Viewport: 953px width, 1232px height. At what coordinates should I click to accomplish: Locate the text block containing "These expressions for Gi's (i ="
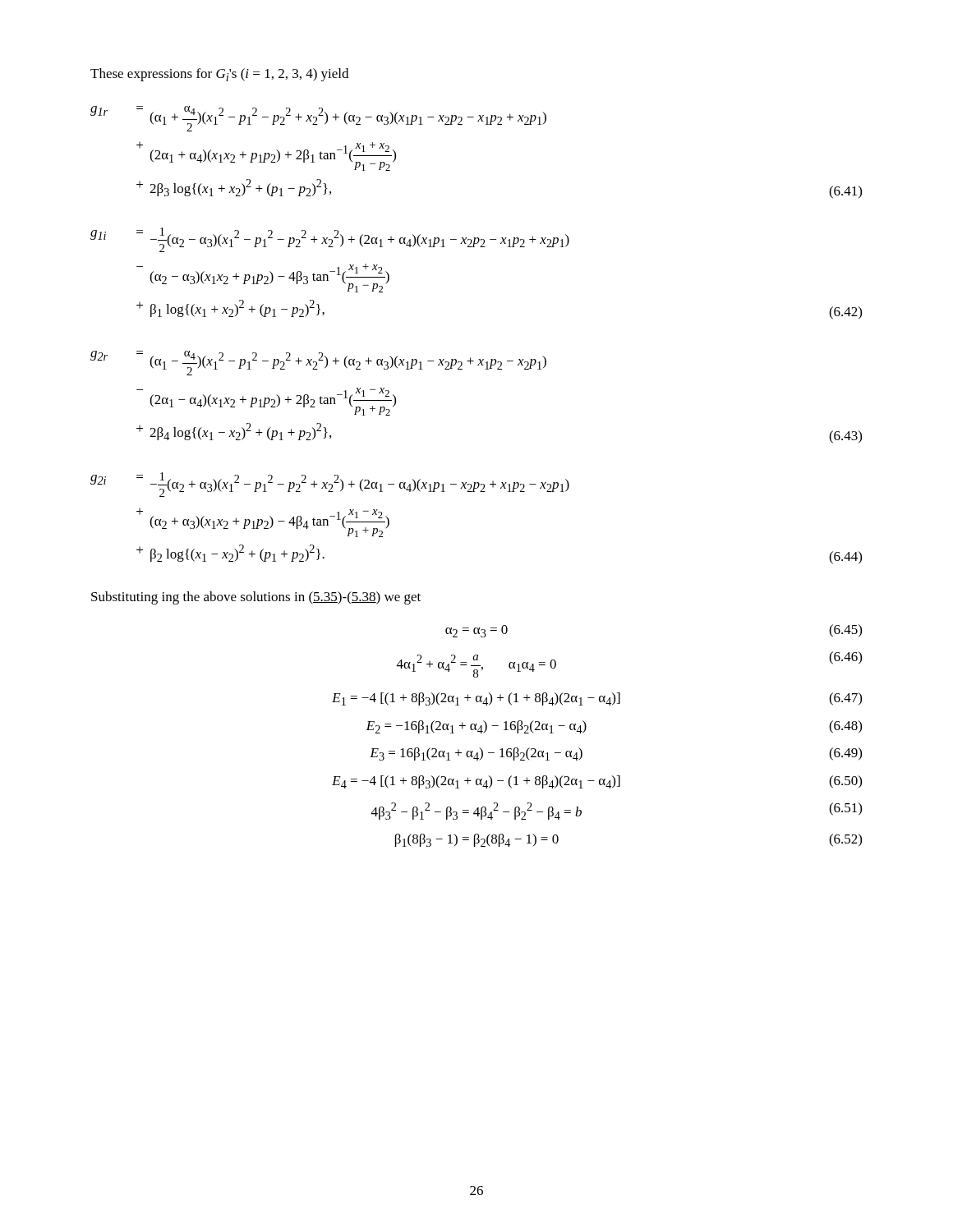tap(220, 75)
